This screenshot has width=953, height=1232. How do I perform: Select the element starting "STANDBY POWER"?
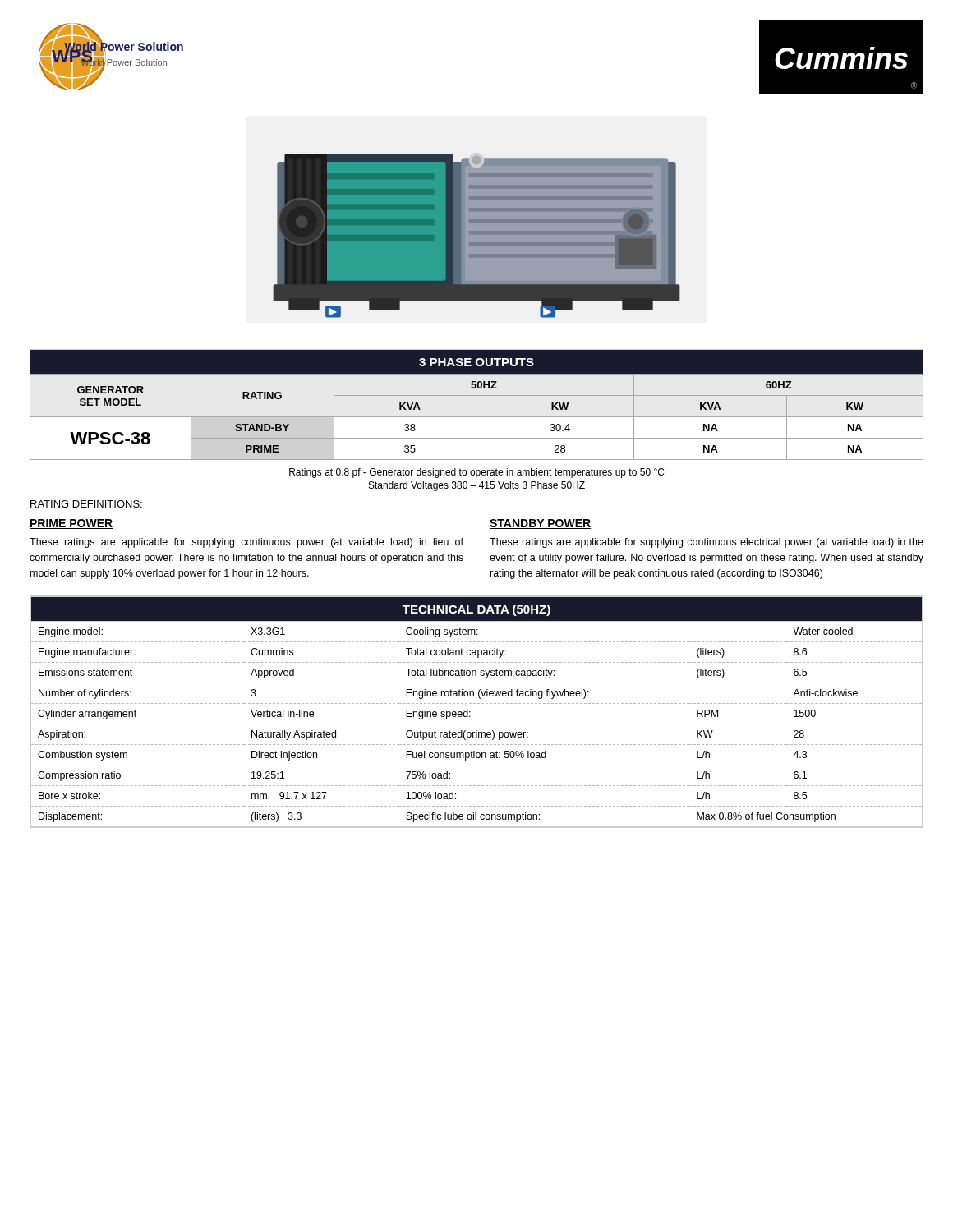tap(540, 523)
